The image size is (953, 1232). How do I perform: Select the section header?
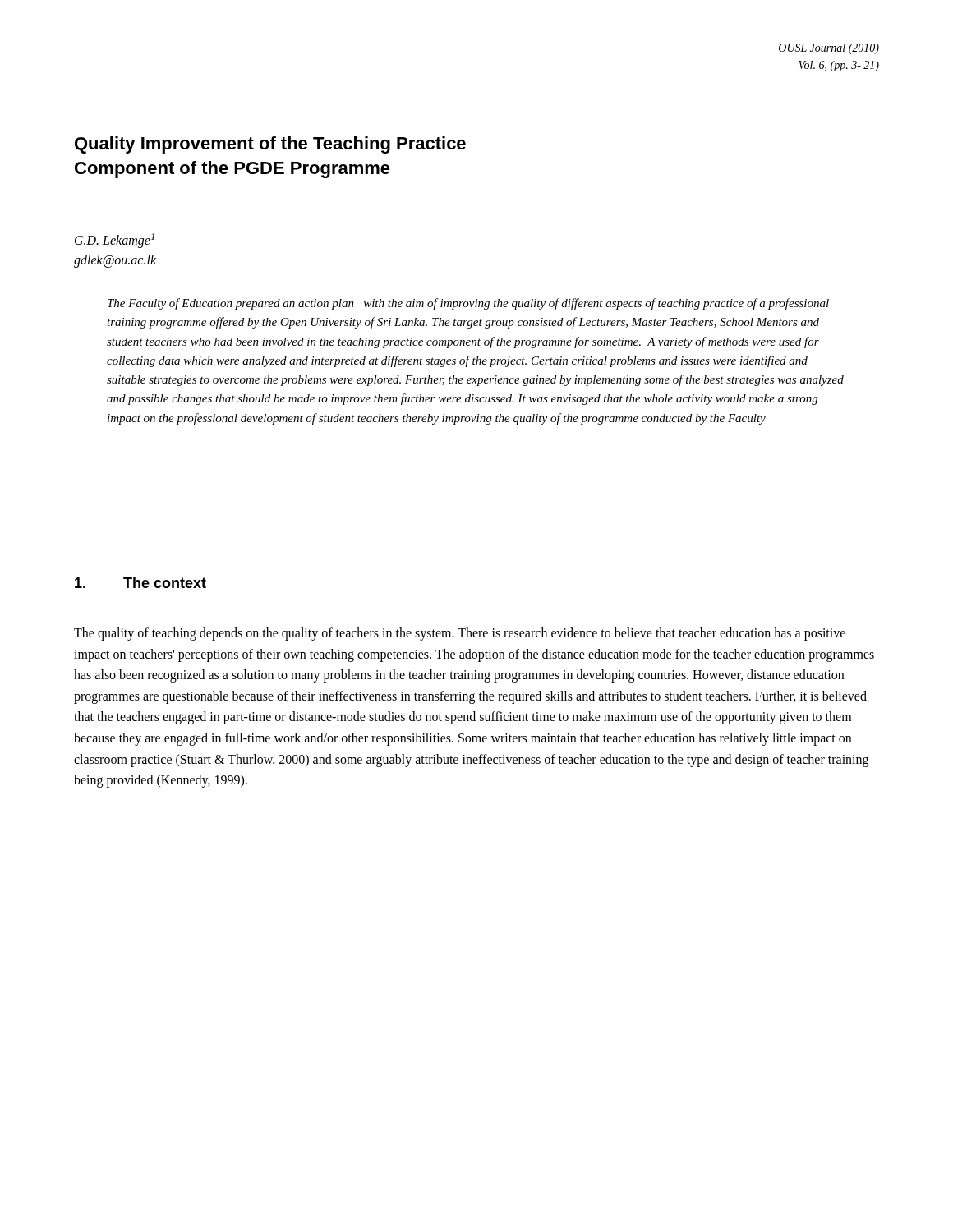tap(476, 584)
